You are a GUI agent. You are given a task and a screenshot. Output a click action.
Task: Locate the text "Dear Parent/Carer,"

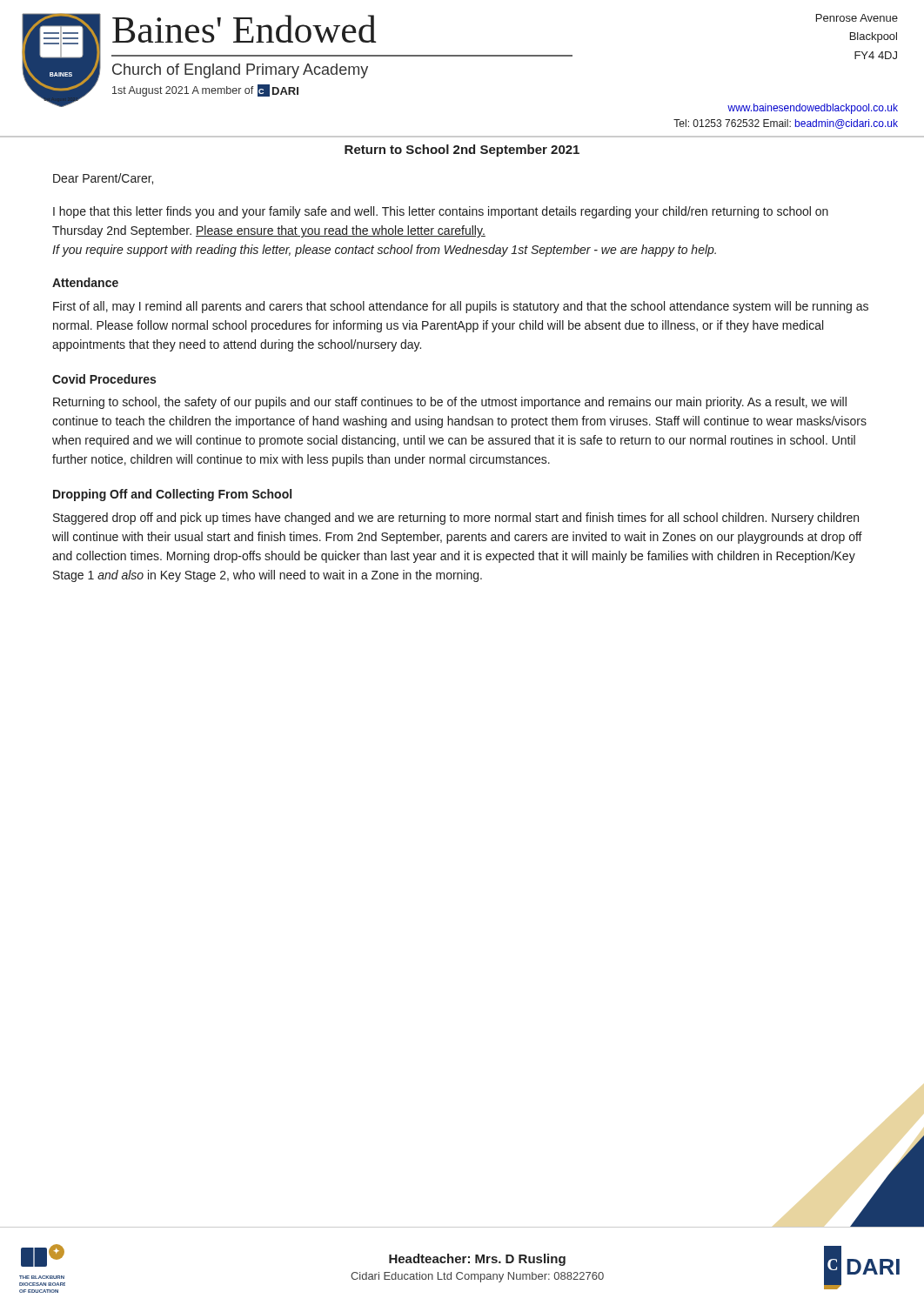103,178
